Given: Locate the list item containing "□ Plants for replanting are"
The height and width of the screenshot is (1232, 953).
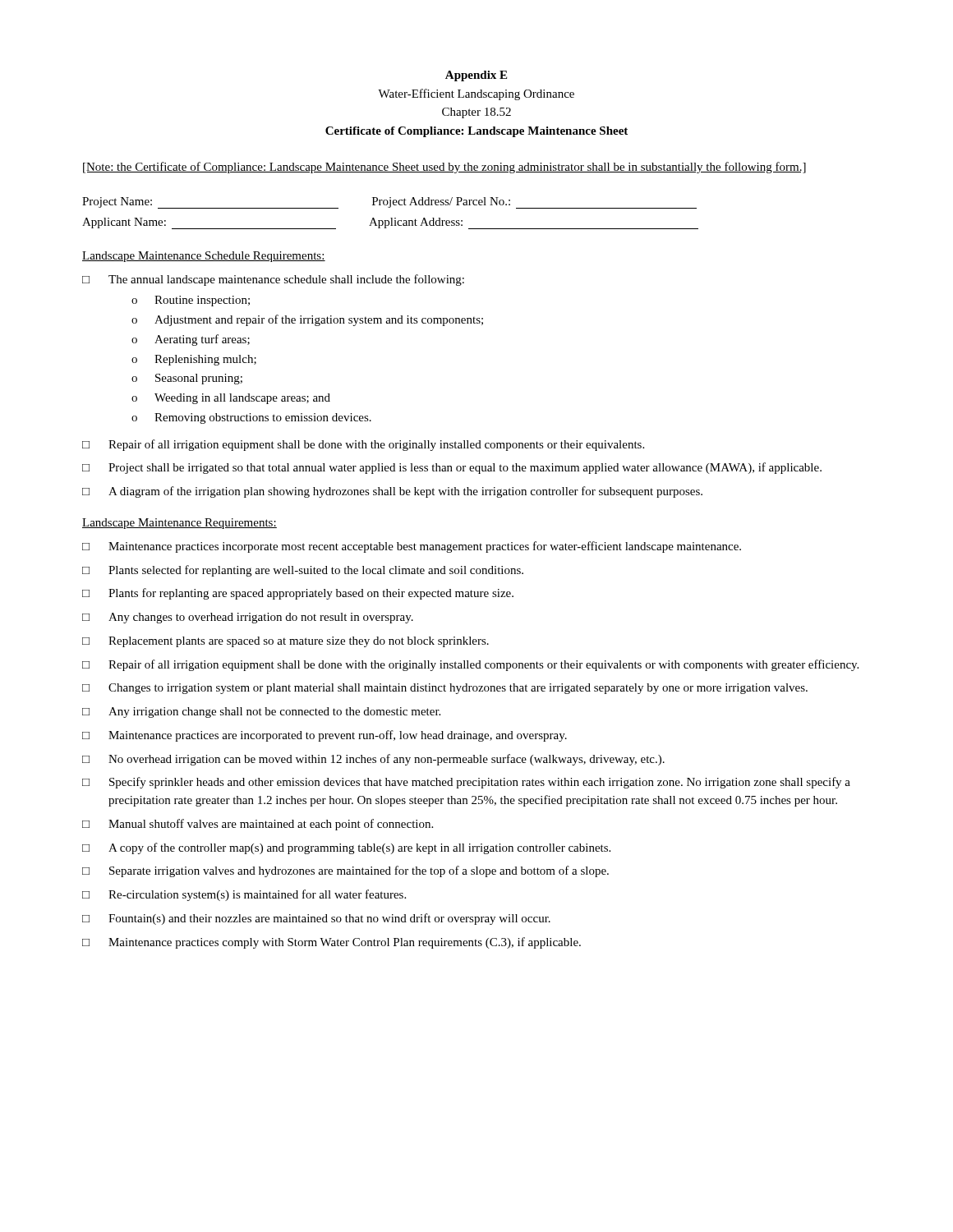Looking at the screenshot, I should [x=476, y=594].
